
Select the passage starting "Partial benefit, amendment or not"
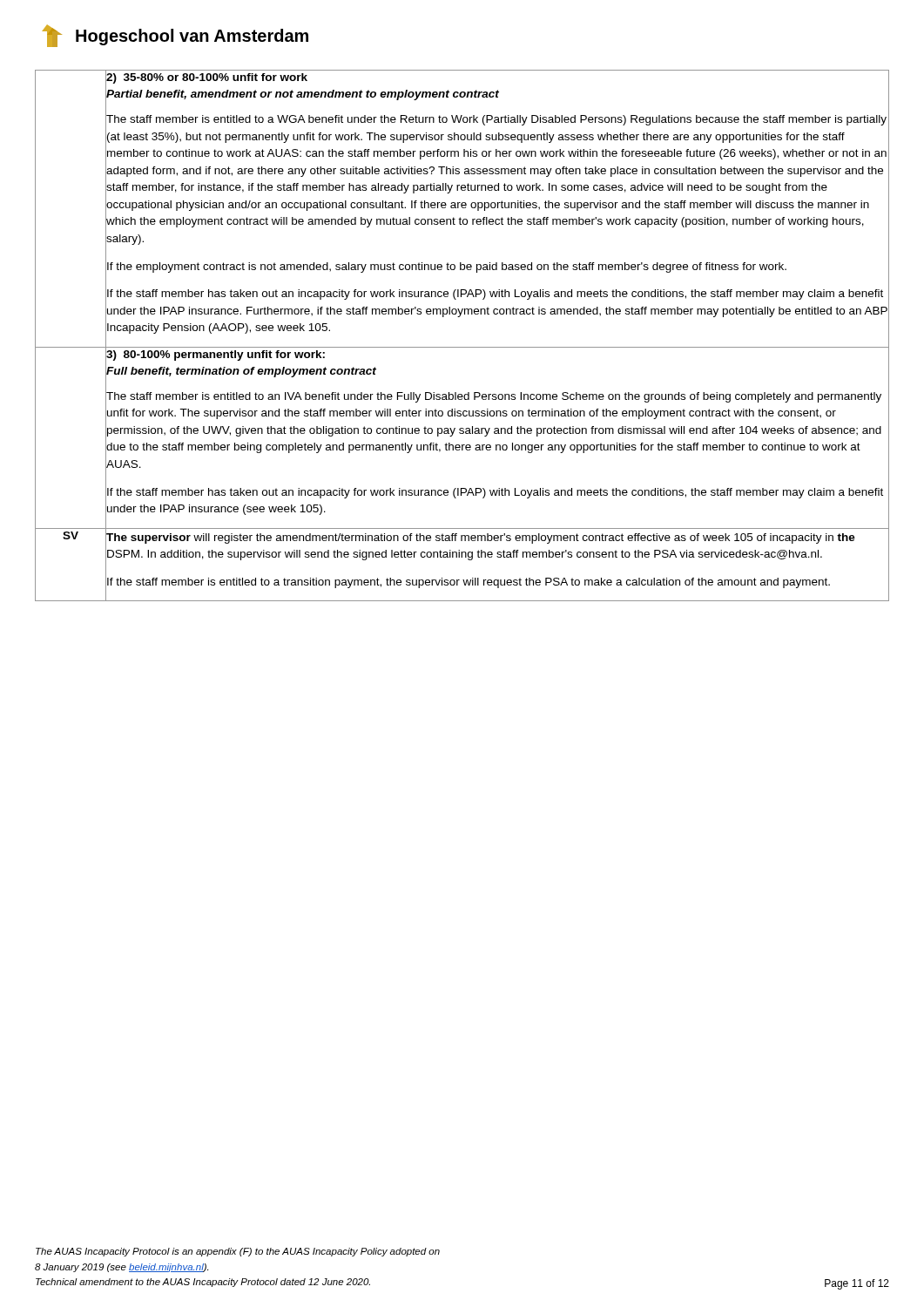303,94
